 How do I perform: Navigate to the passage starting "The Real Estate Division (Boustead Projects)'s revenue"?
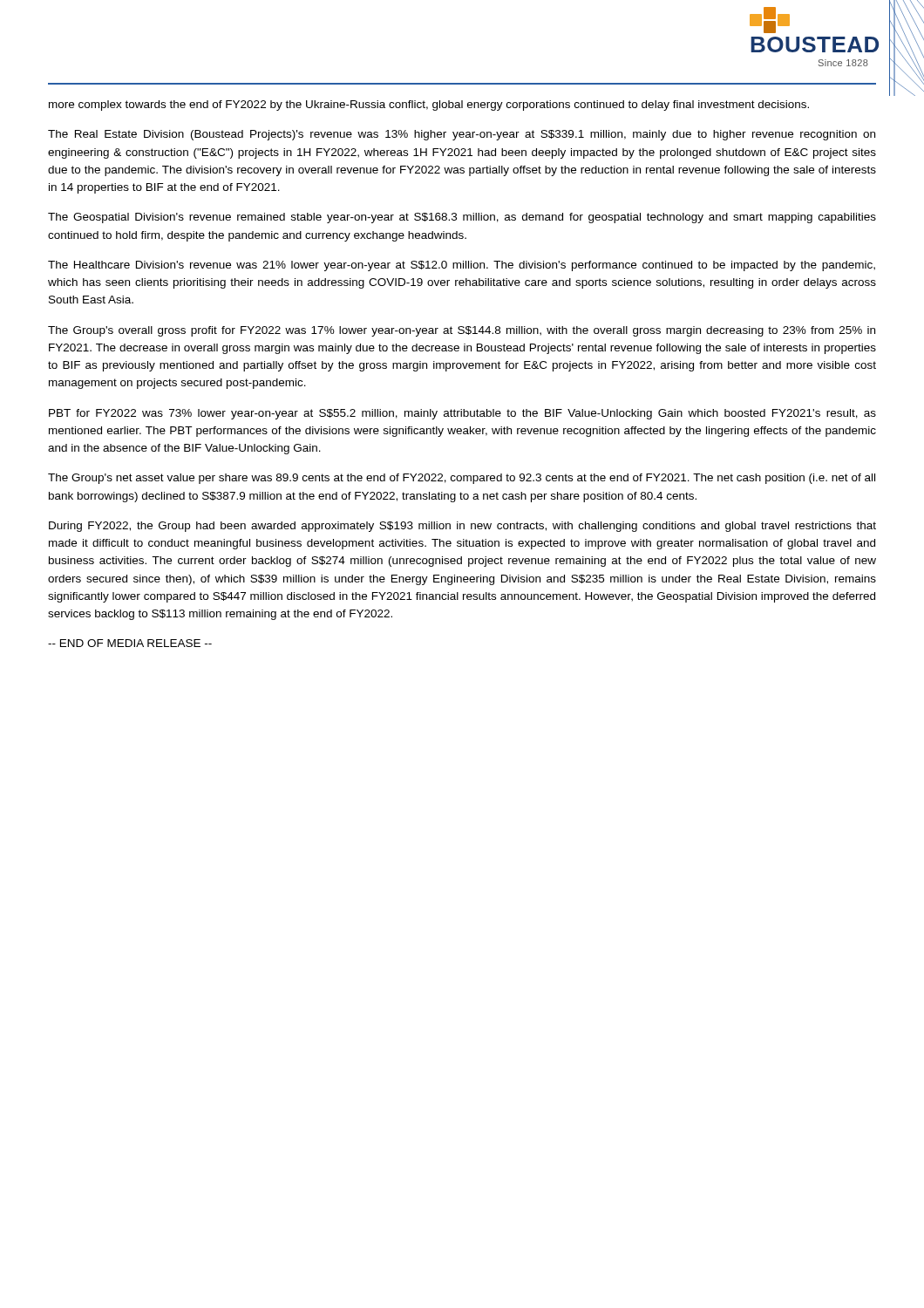(462, 161)
